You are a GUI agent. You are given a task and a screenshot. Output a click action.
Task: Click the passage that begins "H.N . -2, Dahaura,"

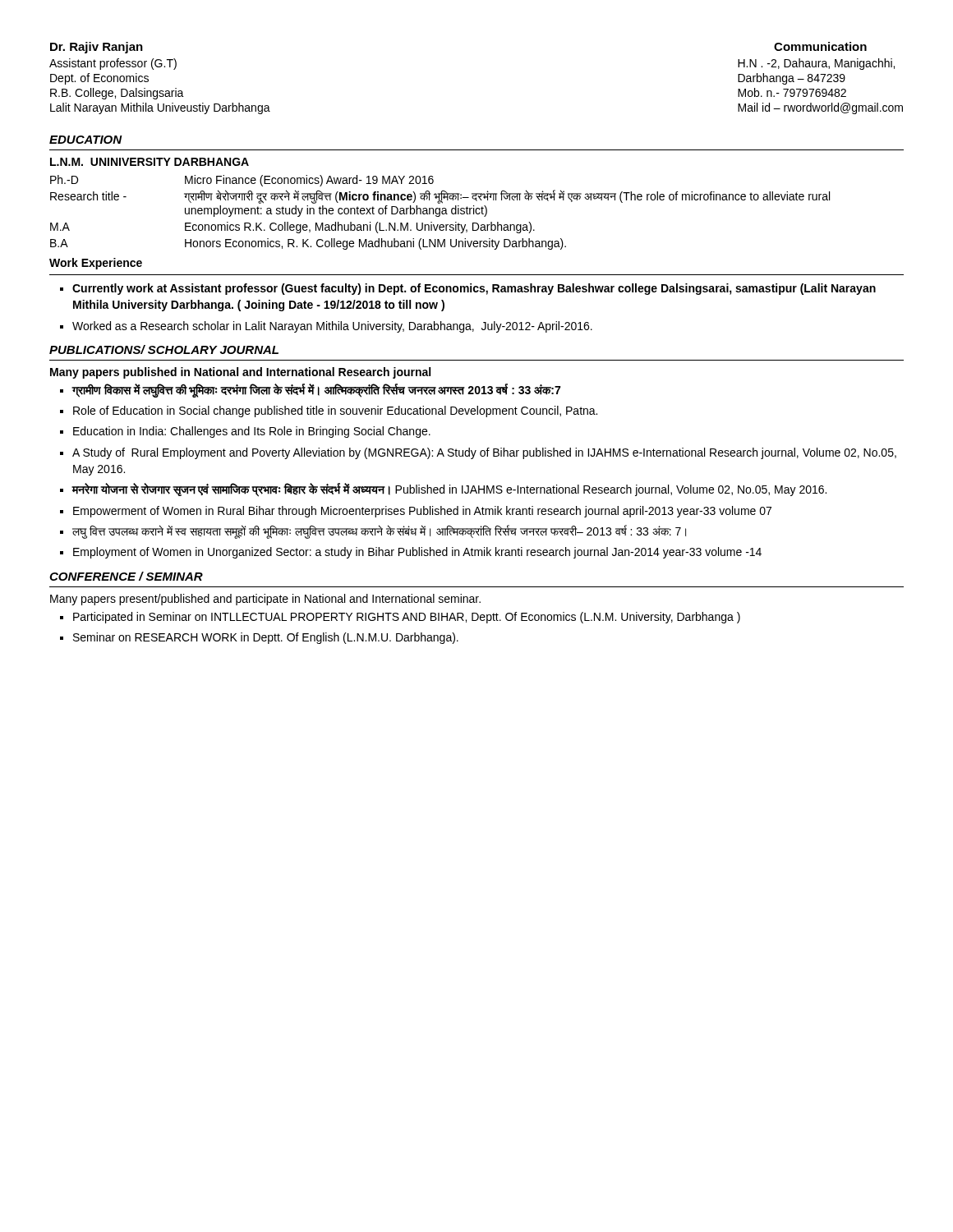[x=821, y=85]
